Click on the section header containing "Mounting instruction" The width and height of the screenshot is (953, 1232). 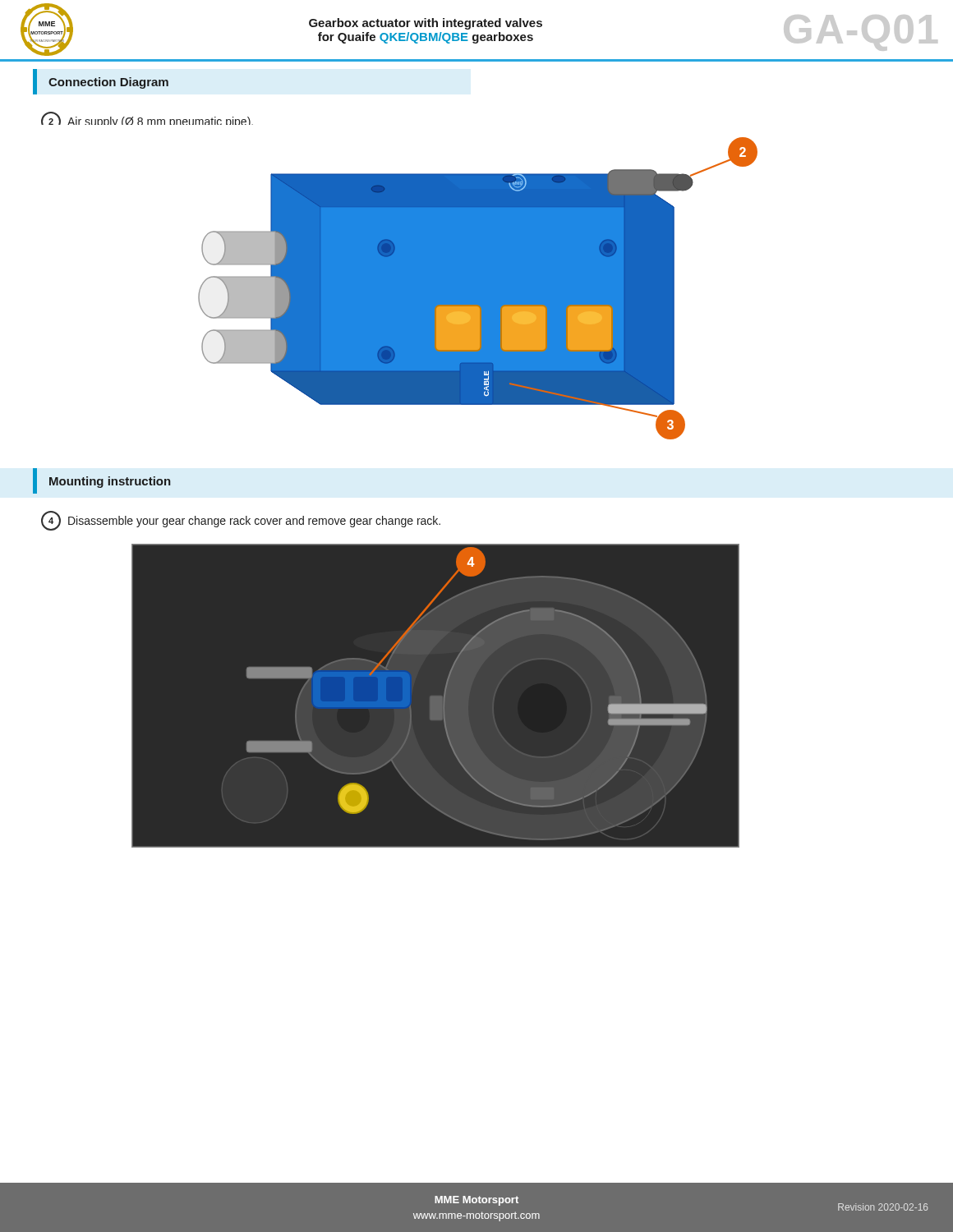tap(110, 481)
